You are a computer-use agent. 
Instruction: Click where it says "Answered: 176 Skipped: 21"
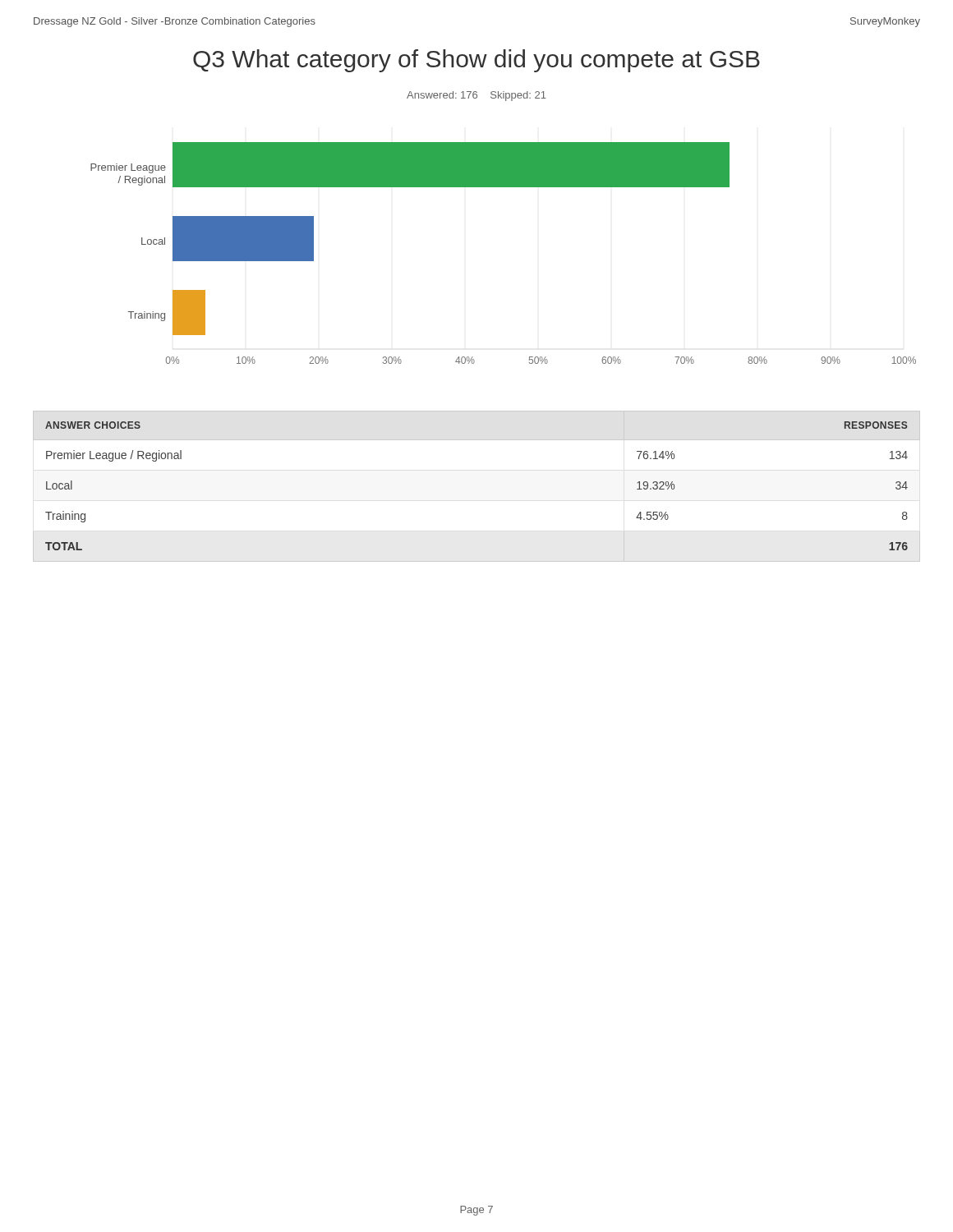[476, 95]
